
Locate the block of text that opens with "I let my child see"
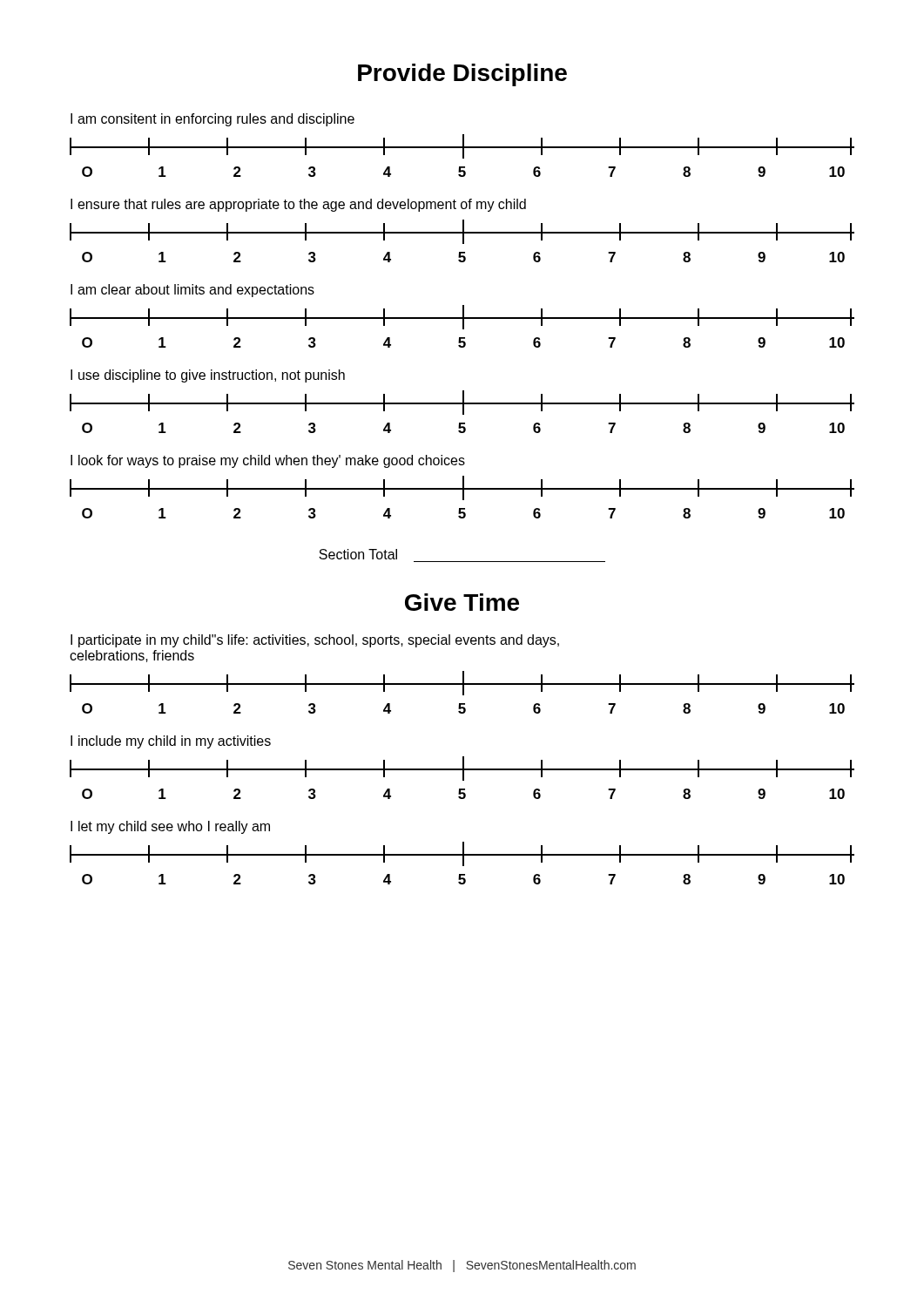170,826
